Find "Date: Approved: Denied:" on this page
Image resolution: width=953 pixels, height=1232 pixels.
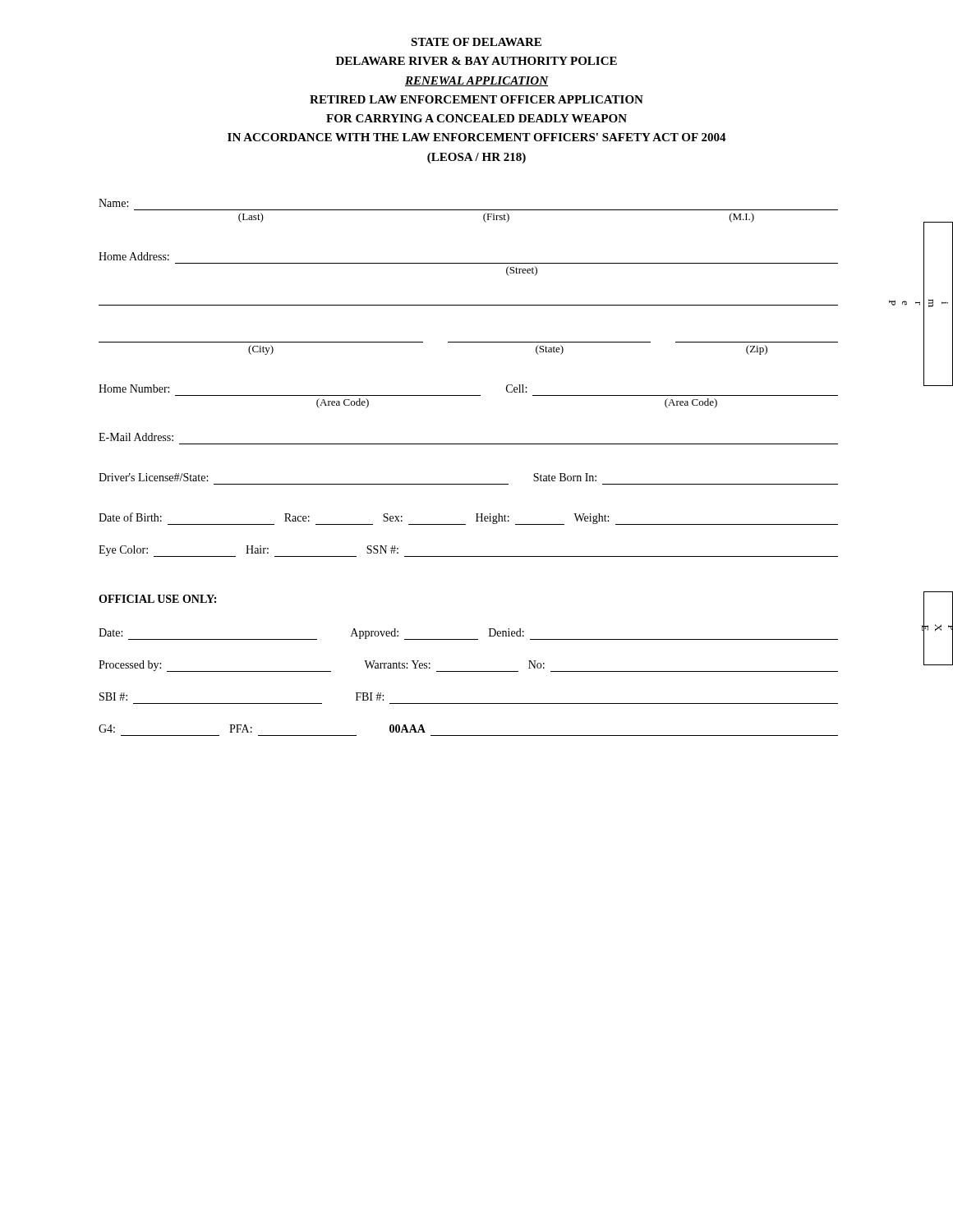468,631
